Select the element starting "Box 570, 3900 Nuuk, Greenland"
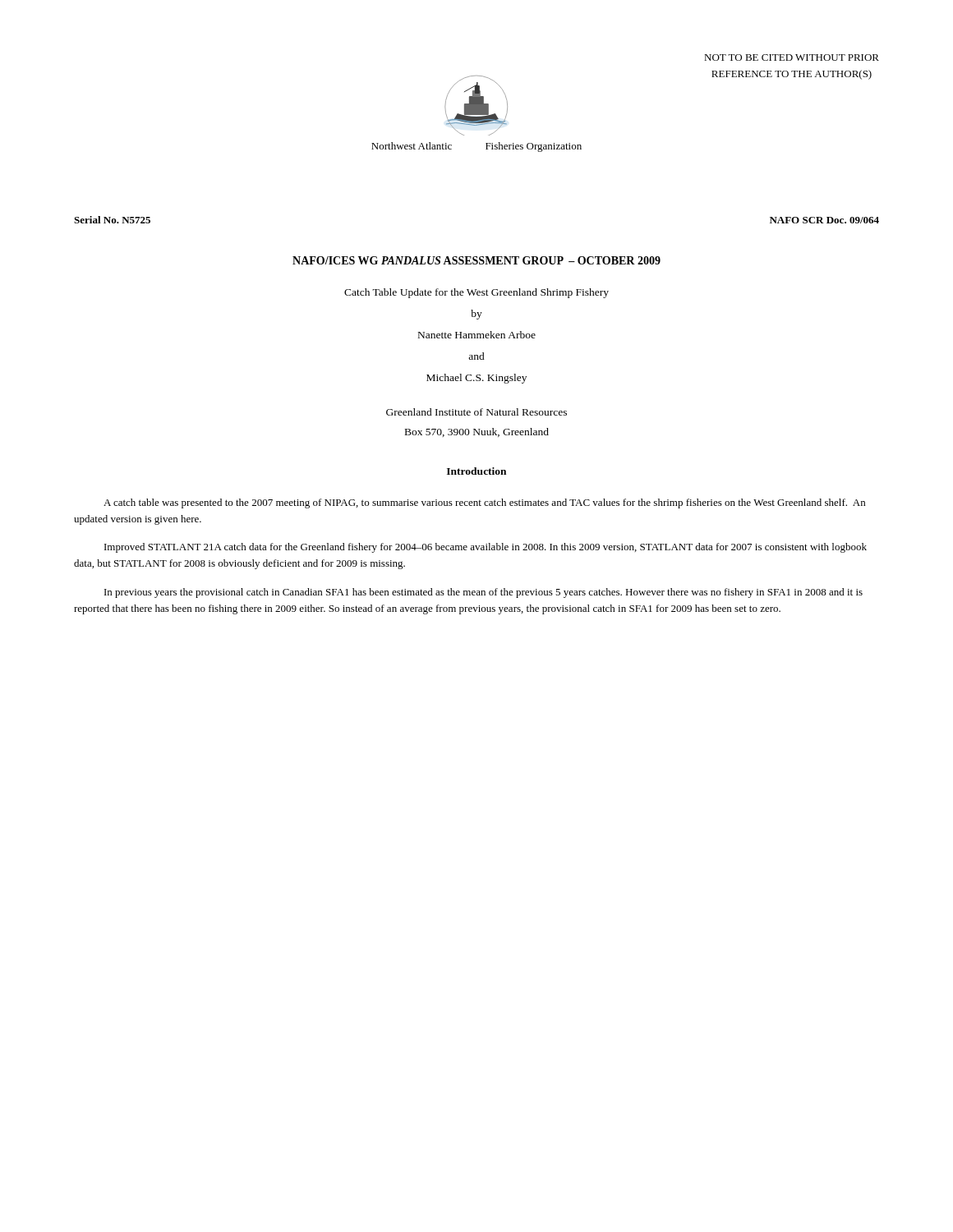The width and height of the screenshot is (953, 1232). [x=476, y=432]
